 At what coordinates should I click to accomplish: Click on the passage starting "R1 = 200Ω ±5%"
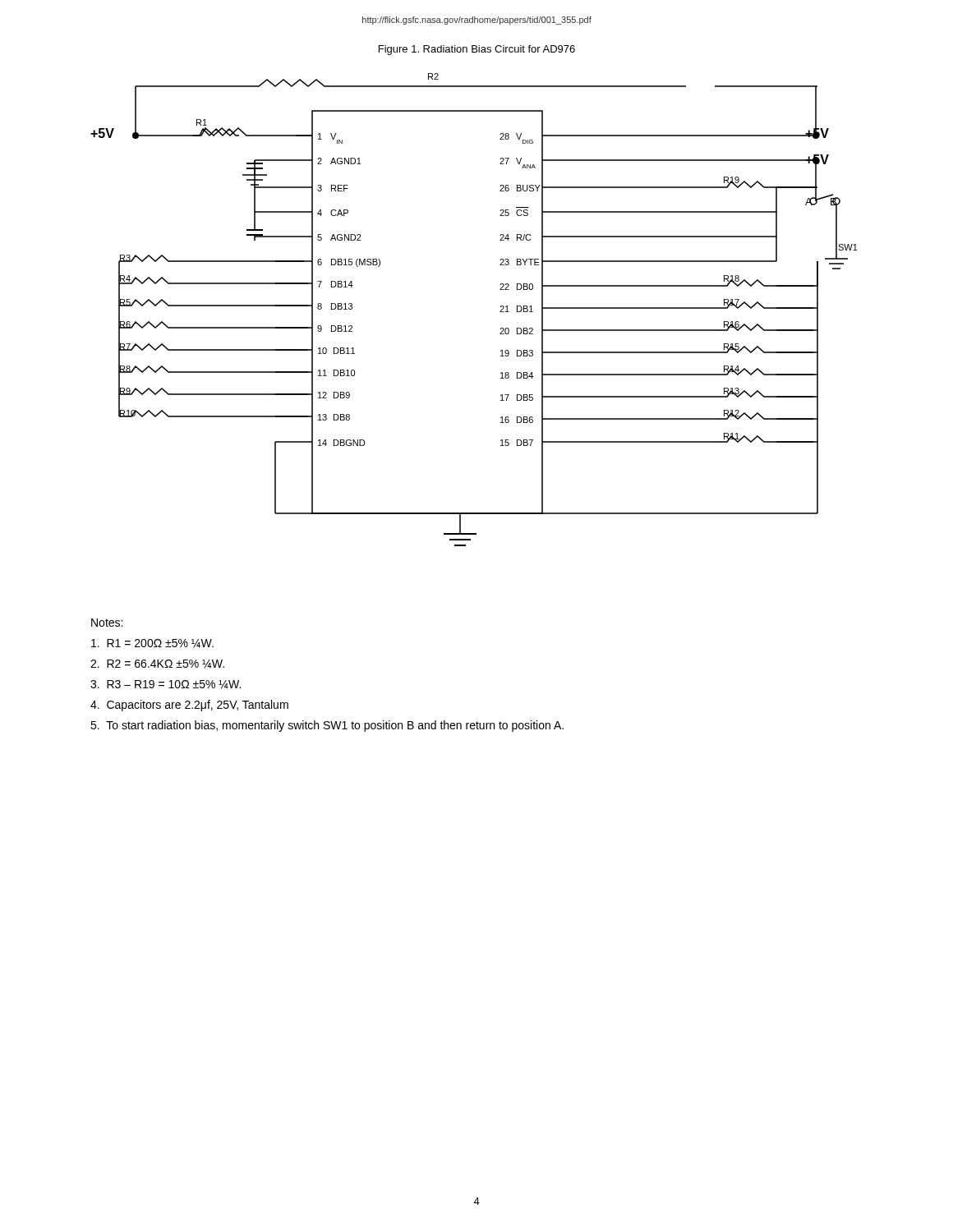[x=152, y=643]
